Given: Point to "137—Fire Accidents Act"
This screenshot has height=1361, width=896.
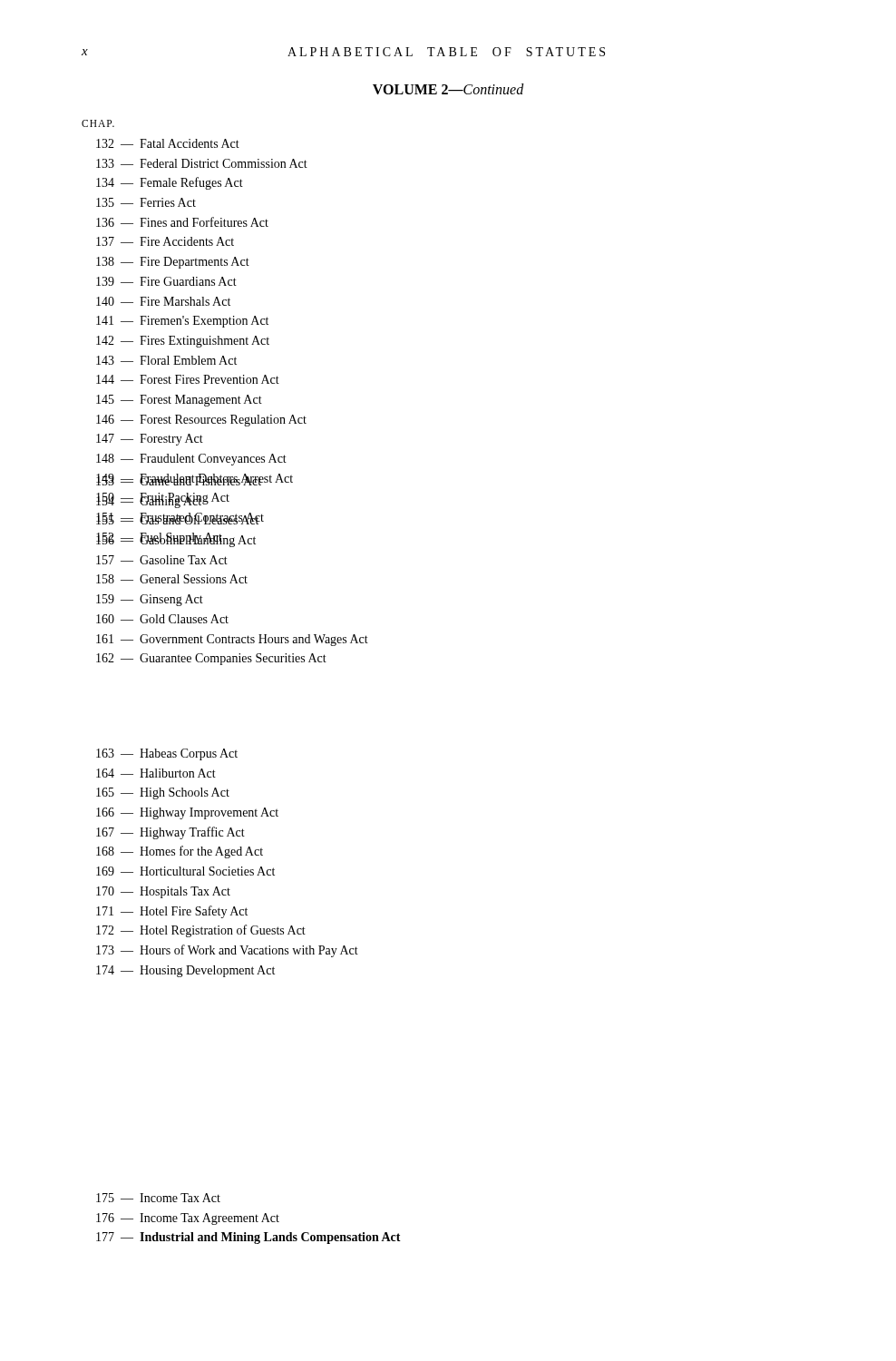Looking at the screenshot, I should point(158,243).
